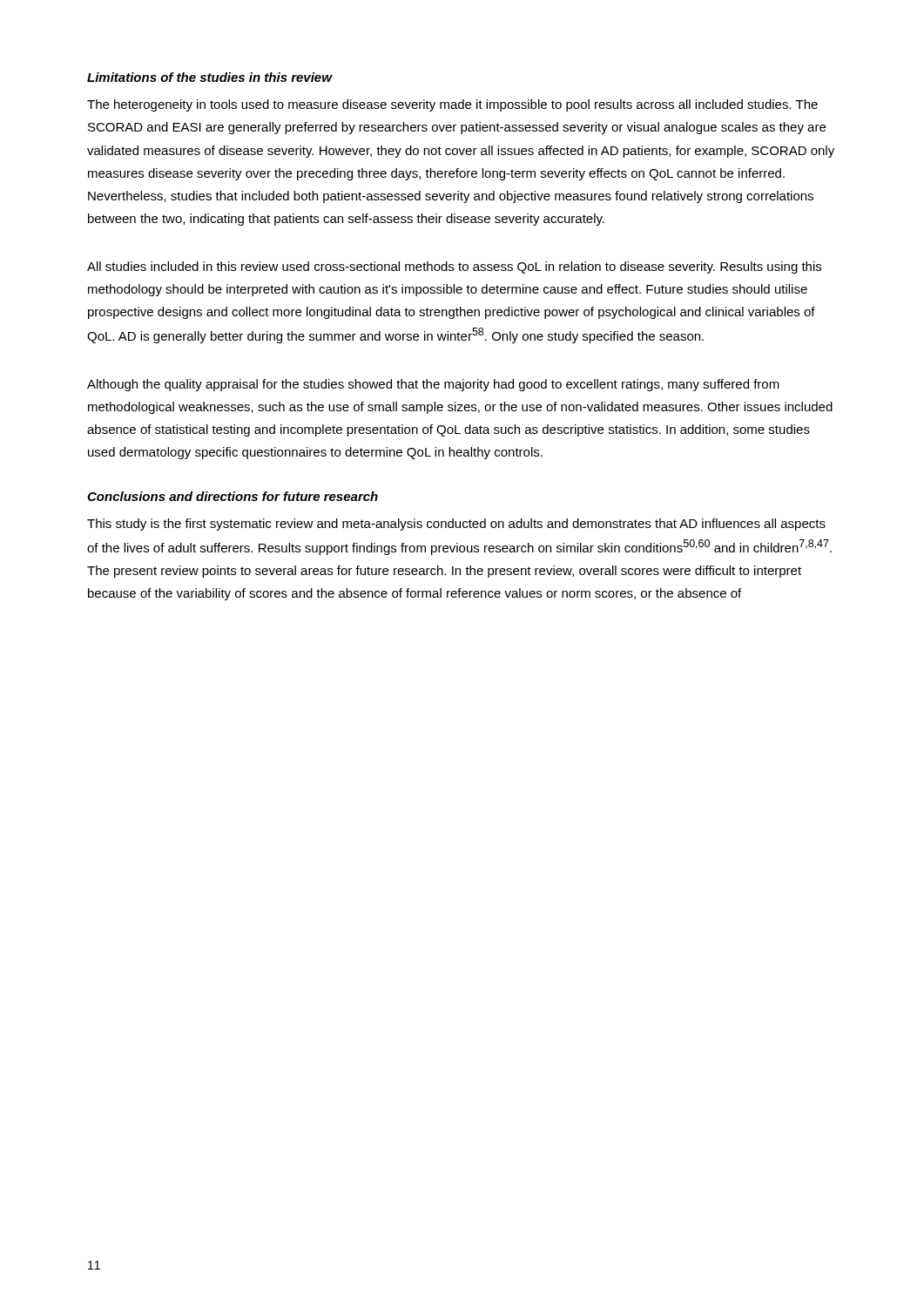
Task: Where is the passage that starts "Although the quality appraisal for the studies showed"?
Action: [462, 418]
